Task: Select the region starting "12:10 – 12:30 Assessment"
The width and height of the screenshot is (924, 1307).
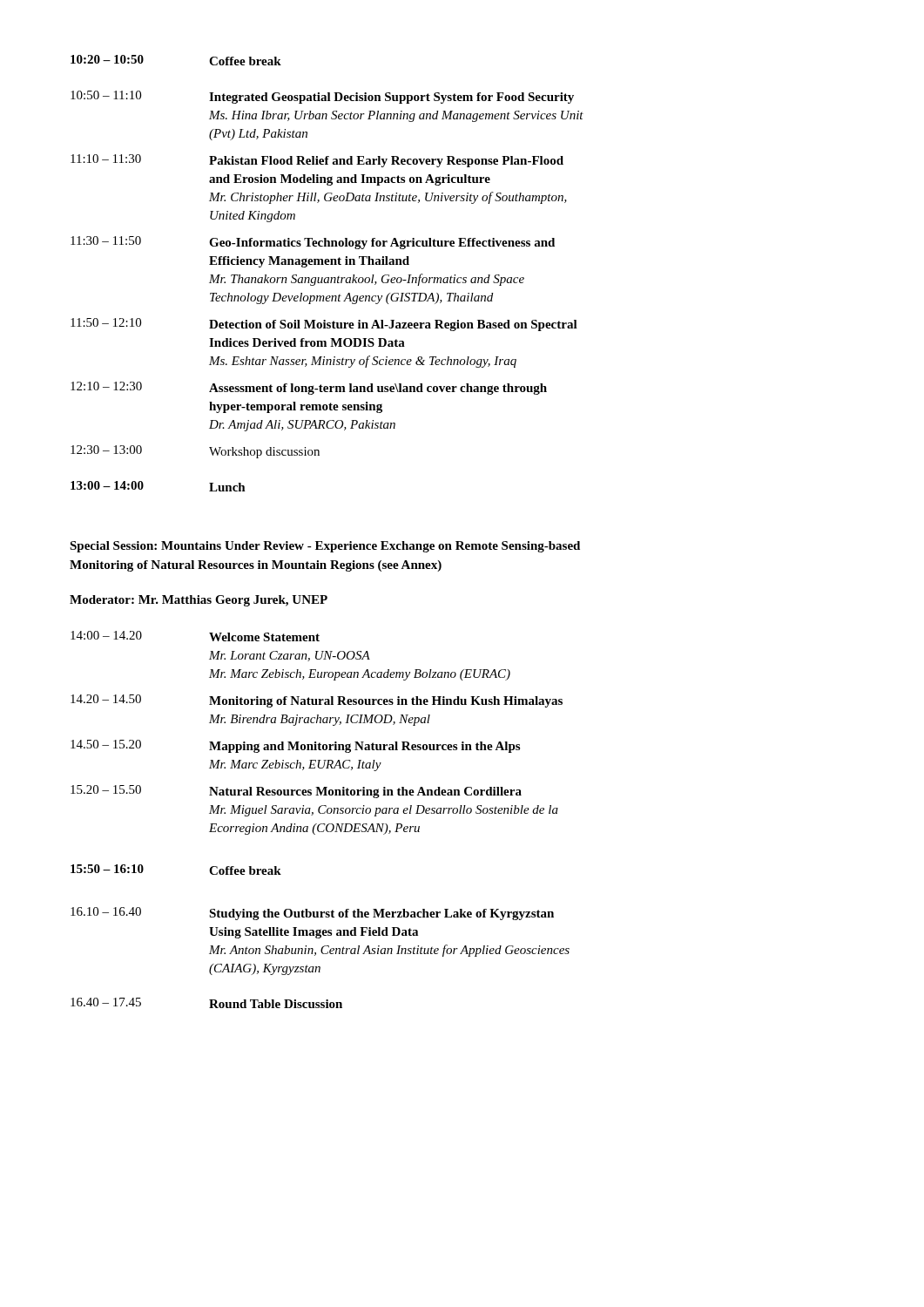Action: [309, 388]
